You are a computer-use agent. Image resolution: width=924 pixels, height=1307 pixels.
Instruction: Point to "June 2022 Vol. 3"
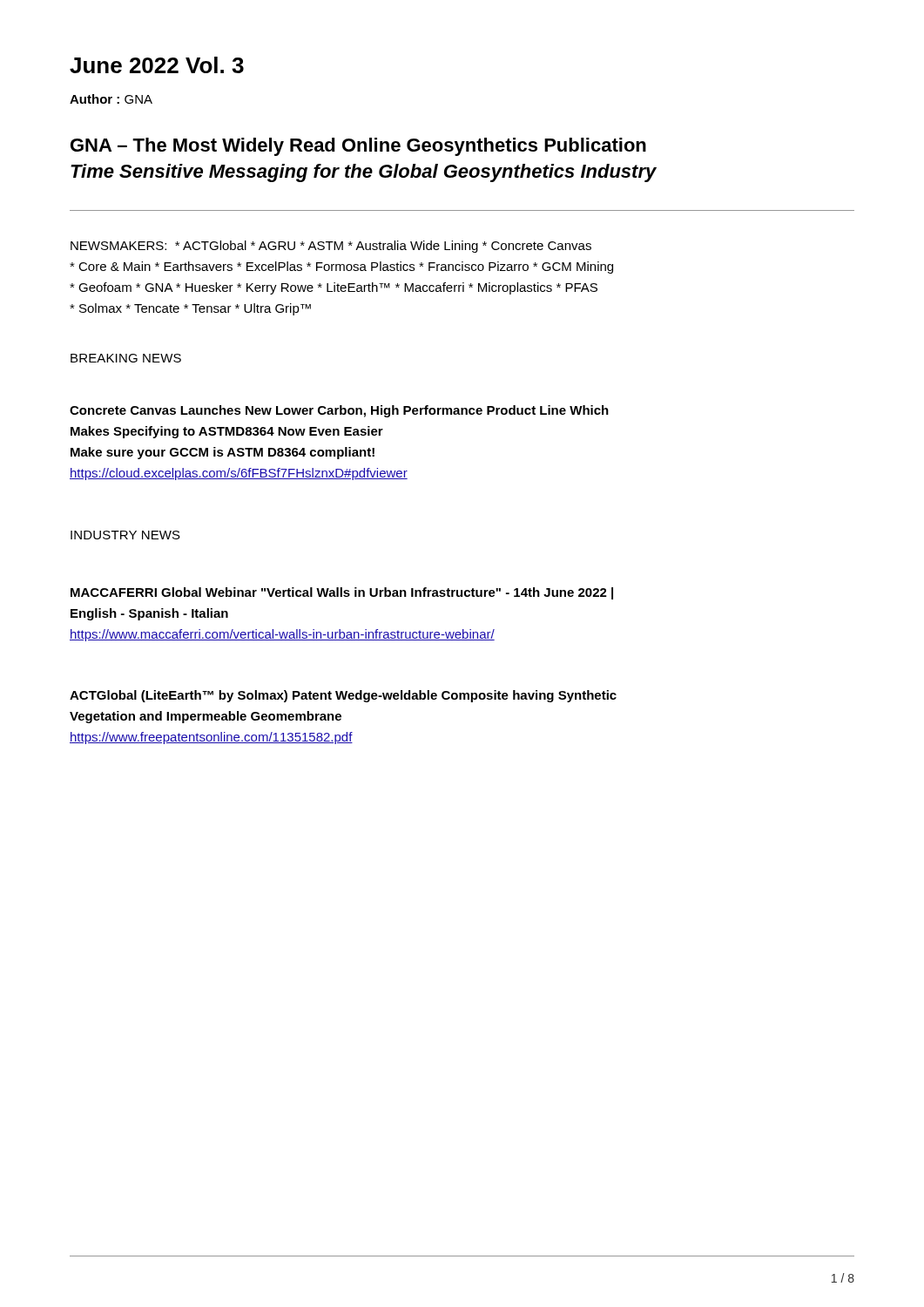[157, 65]
